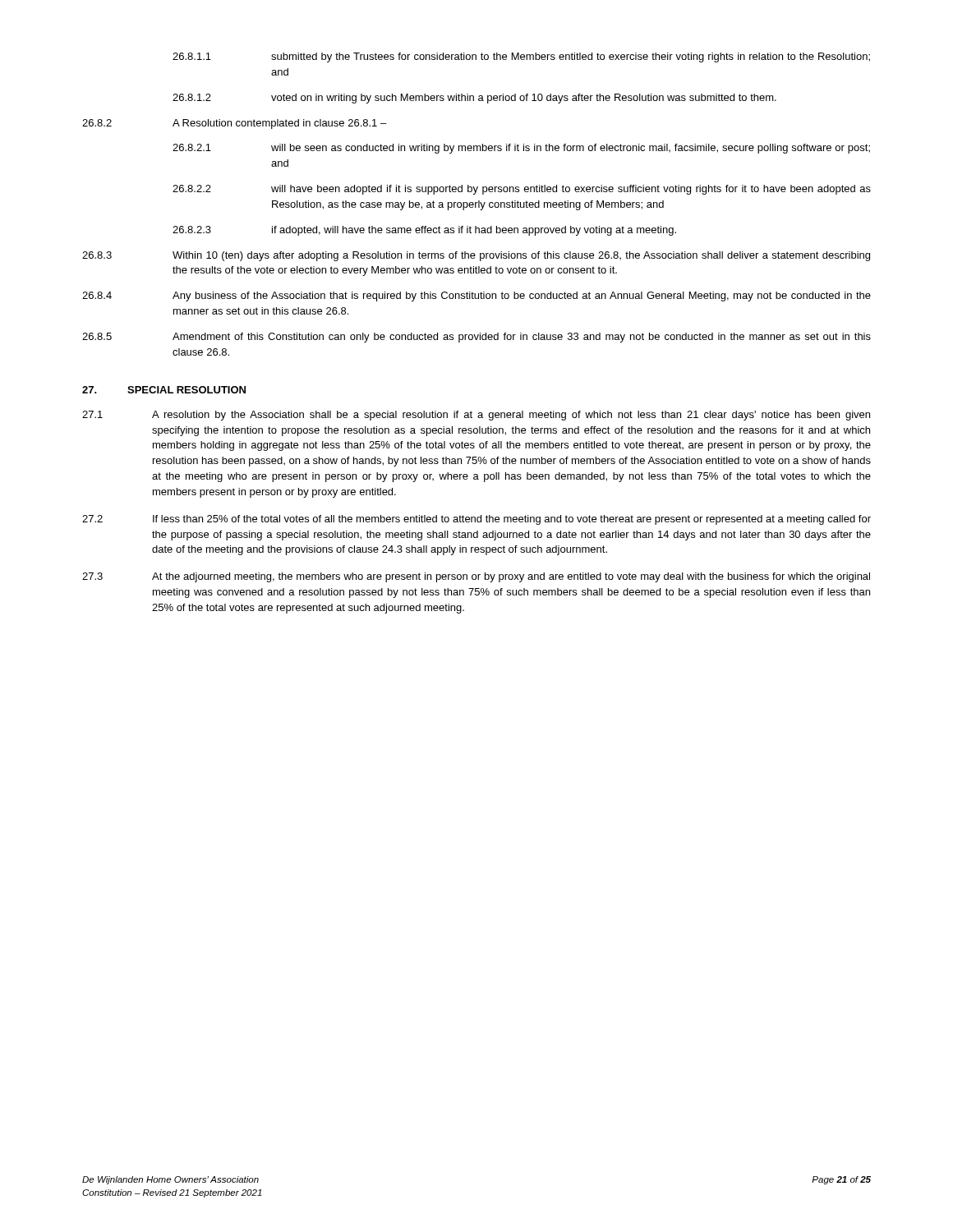Navigate to the element starting "26.8.2 A Resolution contemplated"

pyautogui.click(x=234, y=124)
